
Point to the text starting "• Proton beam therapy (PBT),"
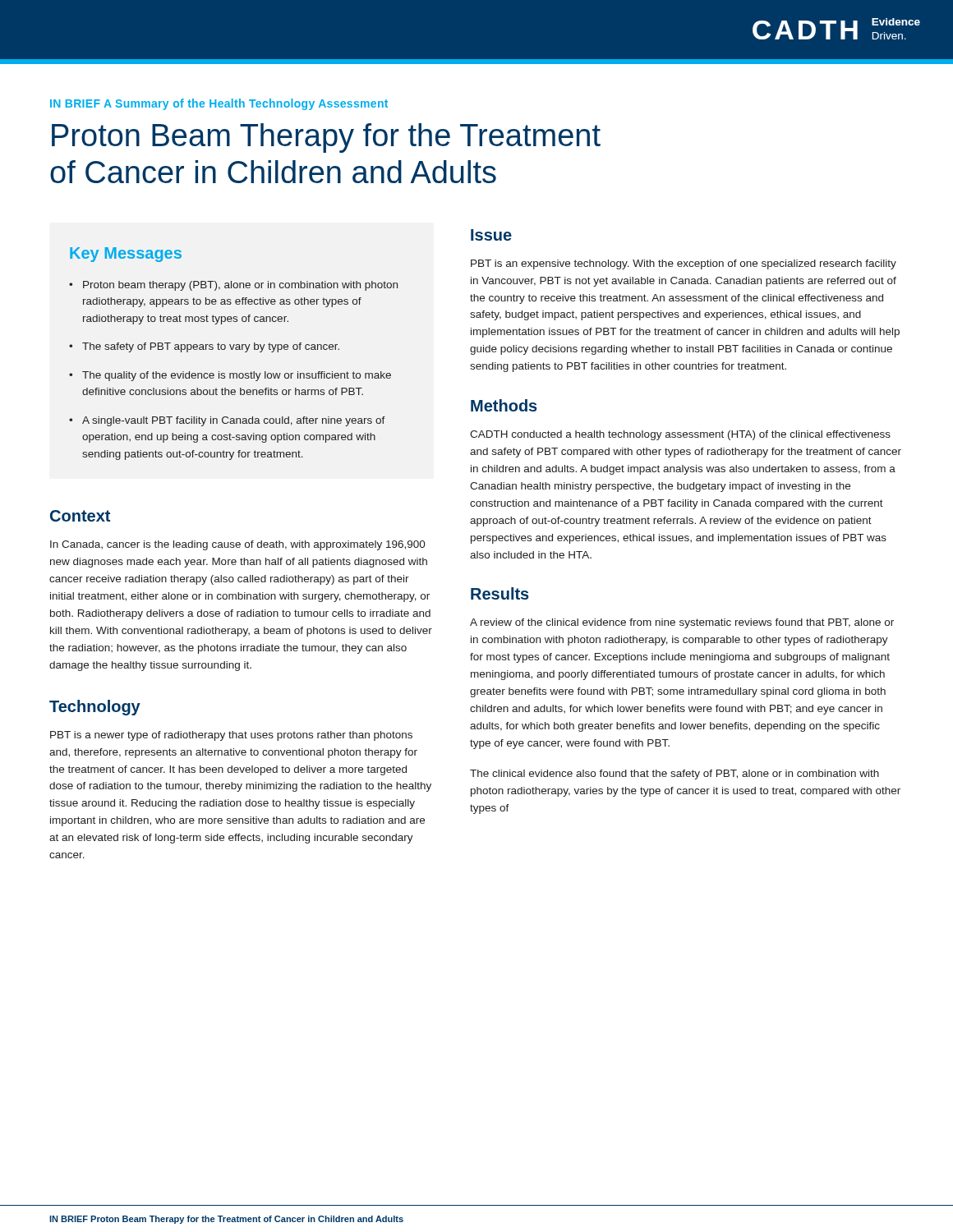point(234,300)
